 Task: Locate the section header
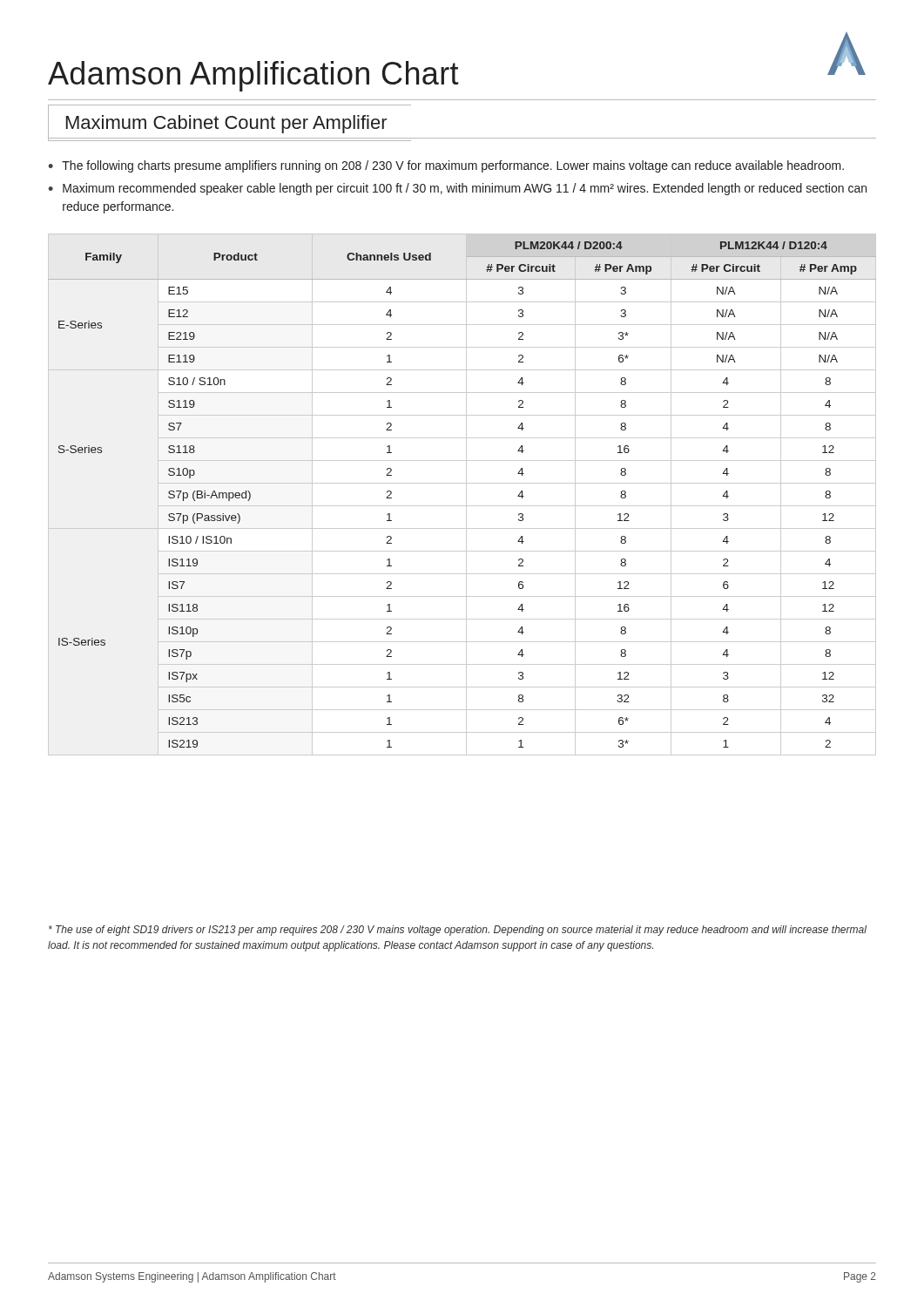226,123
